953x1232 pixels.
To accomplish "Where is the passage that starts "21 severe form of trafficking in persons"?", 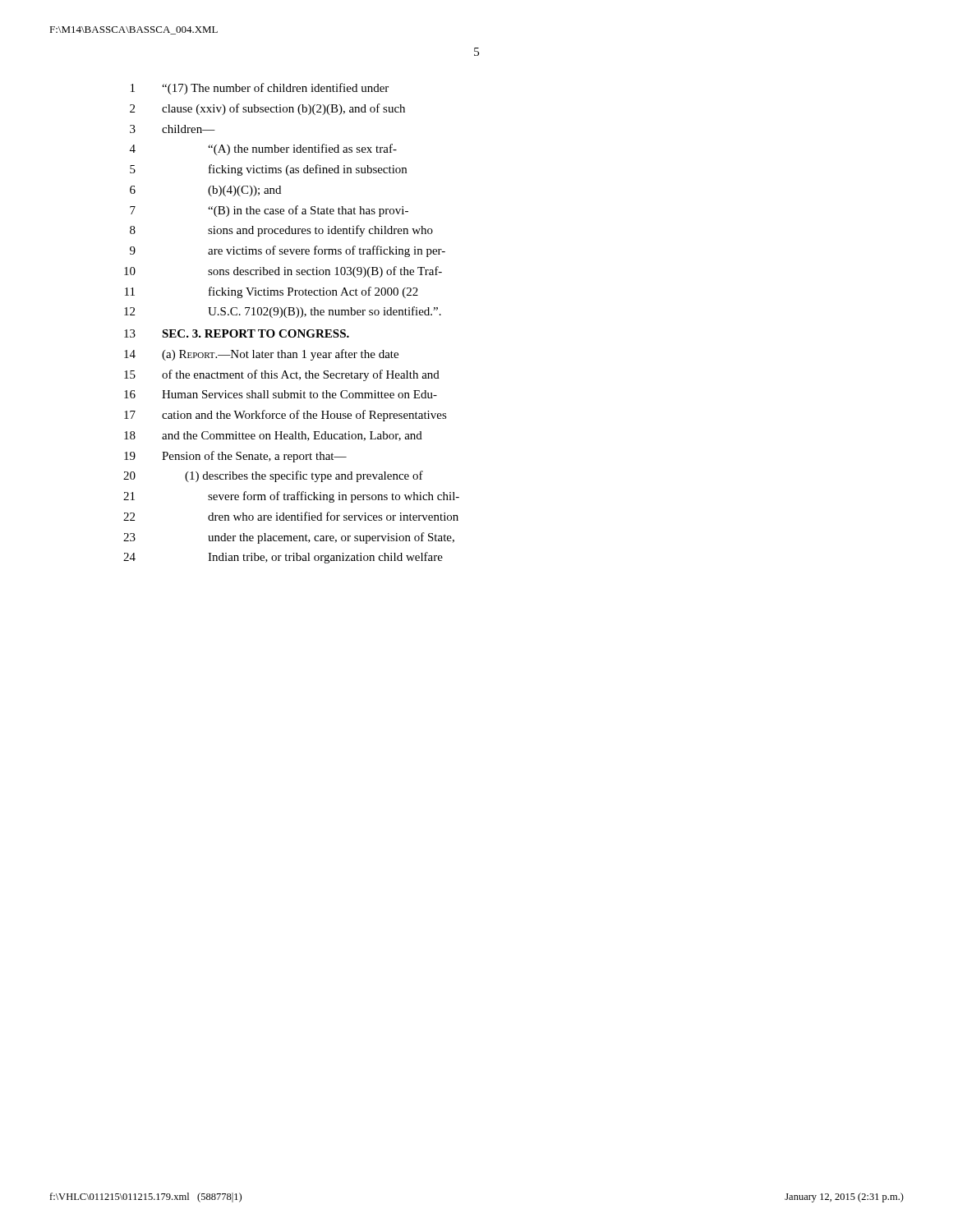I will [x=291, y=497].
